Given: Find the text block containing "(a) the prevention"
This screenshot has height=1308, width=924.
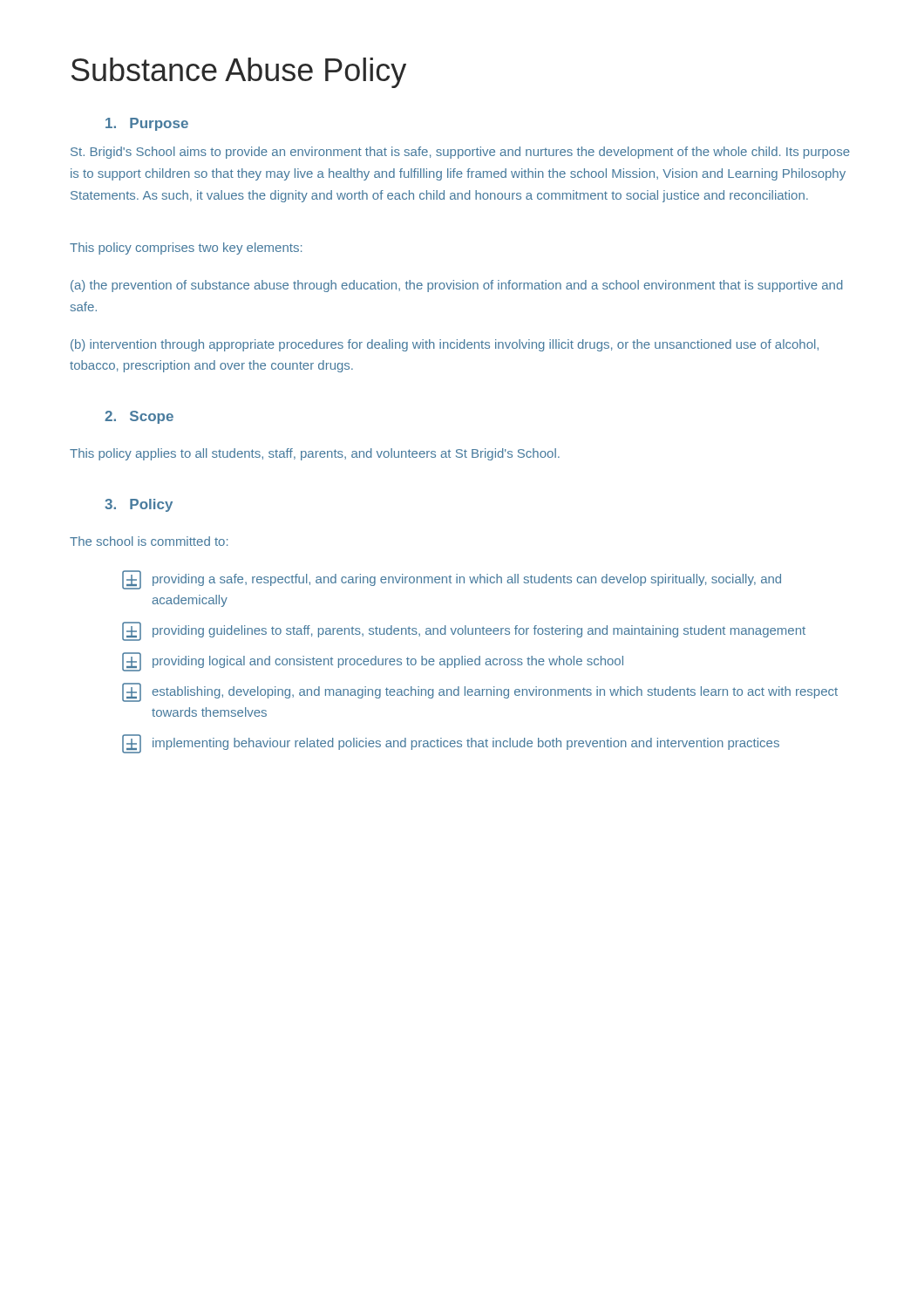Looking at the screenshot, I should pyautogui.click(x=462, y=296).
